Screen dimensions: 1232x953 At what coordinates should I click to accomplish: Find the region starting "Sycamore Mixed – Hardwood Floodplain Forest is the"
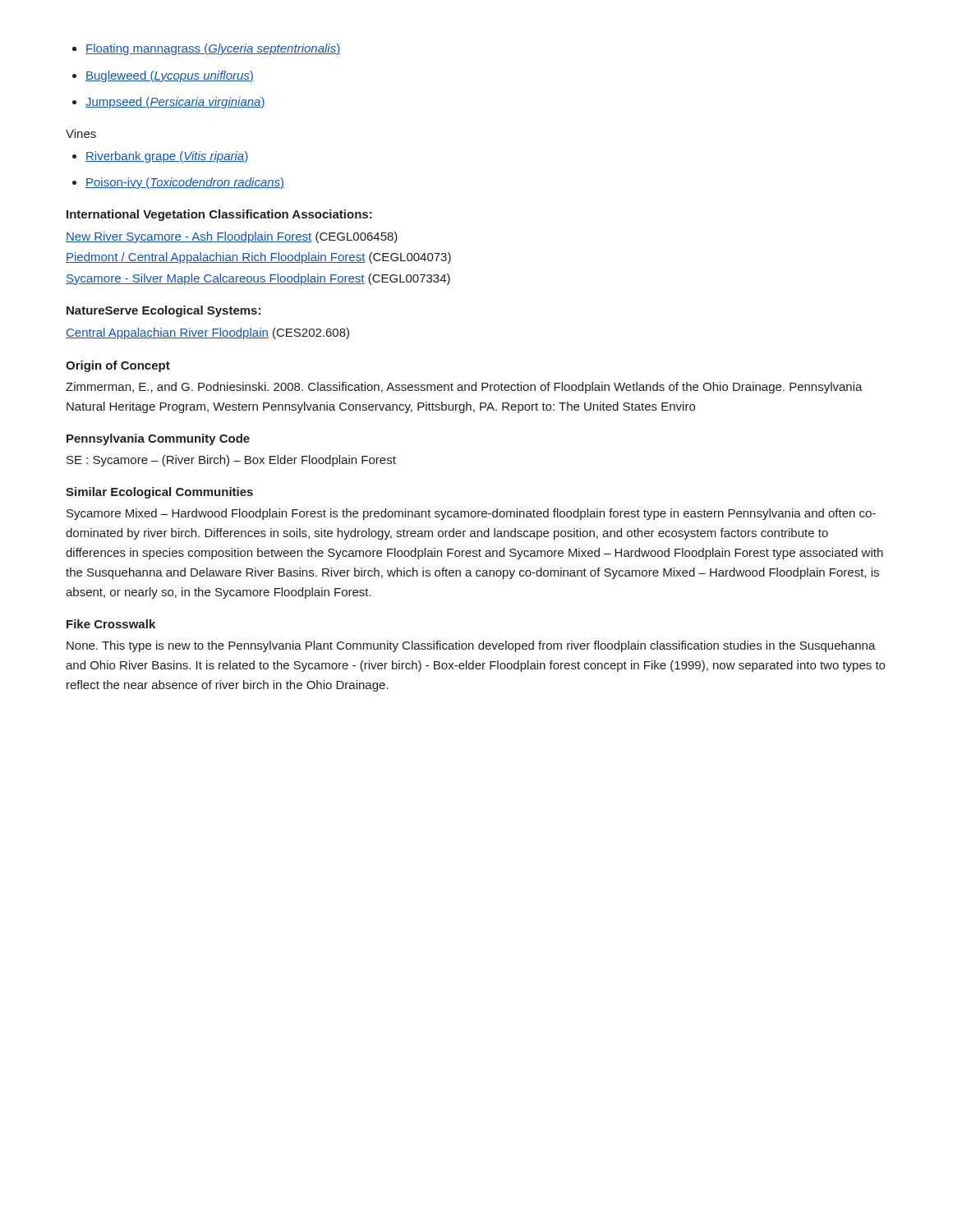coord(475,552)
